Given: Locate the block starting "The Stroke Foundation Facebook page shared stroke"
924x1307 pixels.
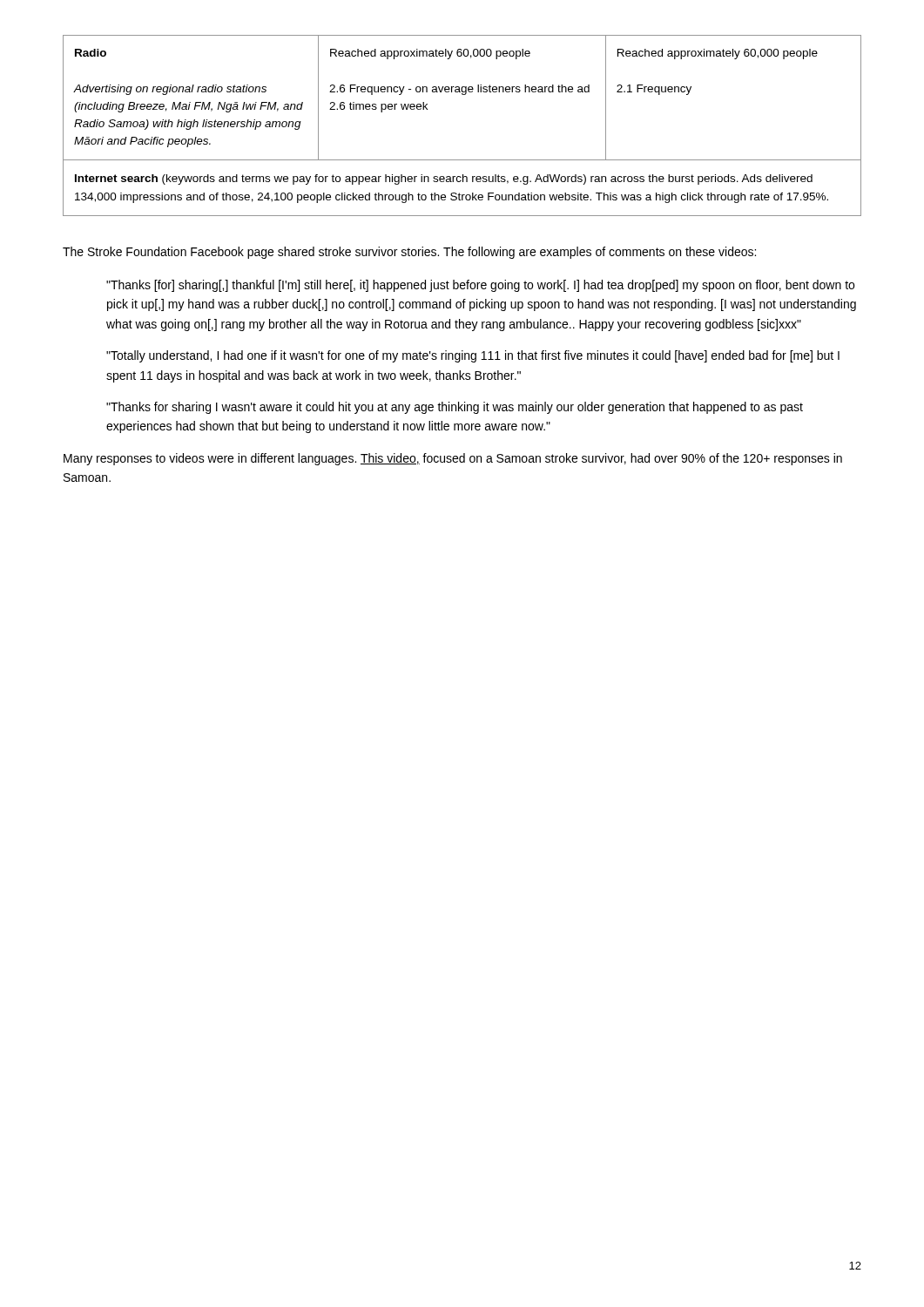Looking at the screenshot, I should pyautogui.click(x=410, y=252).
